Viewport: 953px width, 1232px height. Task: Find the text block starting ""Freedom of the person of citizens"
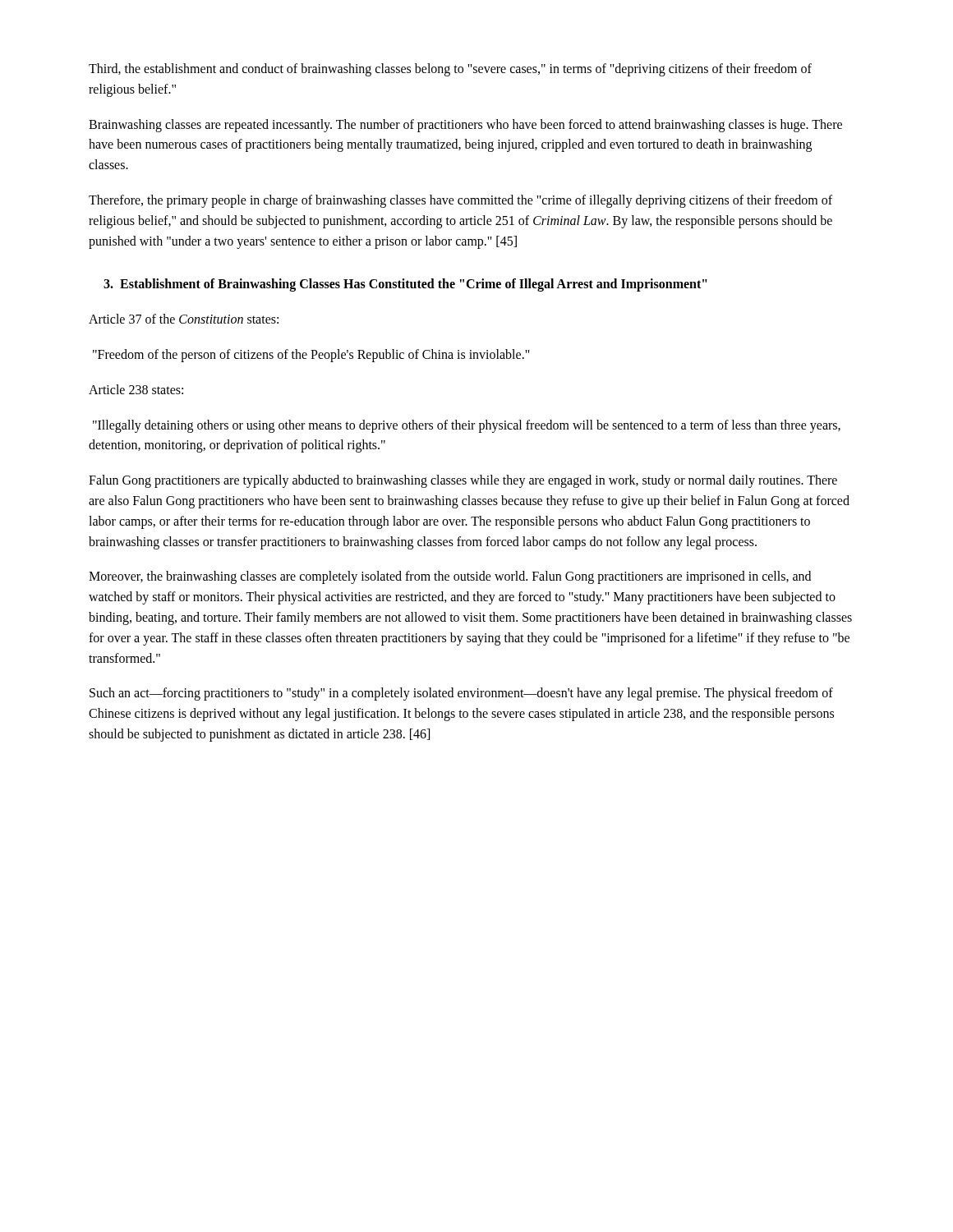coord(309,354)
